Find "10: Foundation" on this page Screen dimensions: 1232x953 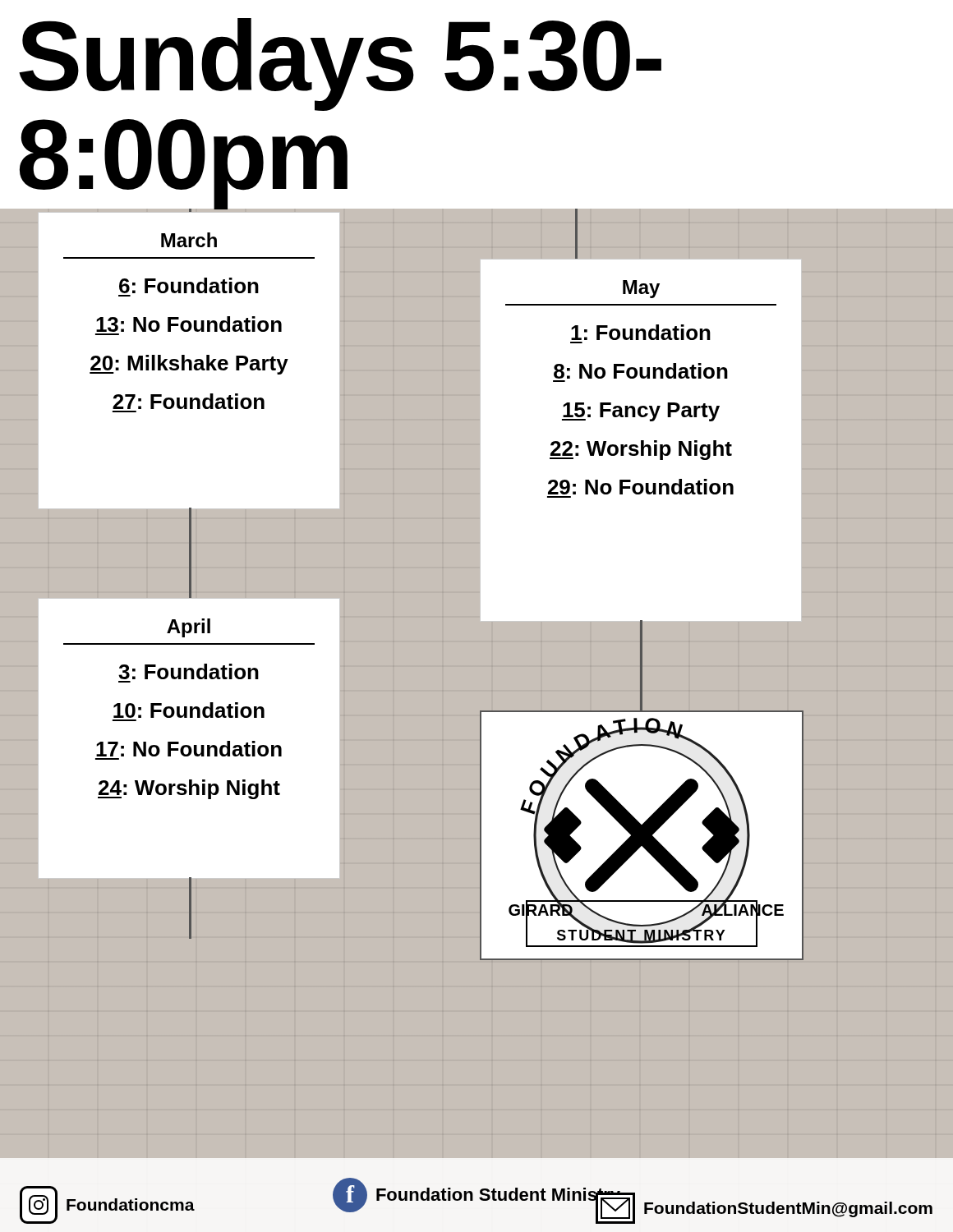coord(189,710)
